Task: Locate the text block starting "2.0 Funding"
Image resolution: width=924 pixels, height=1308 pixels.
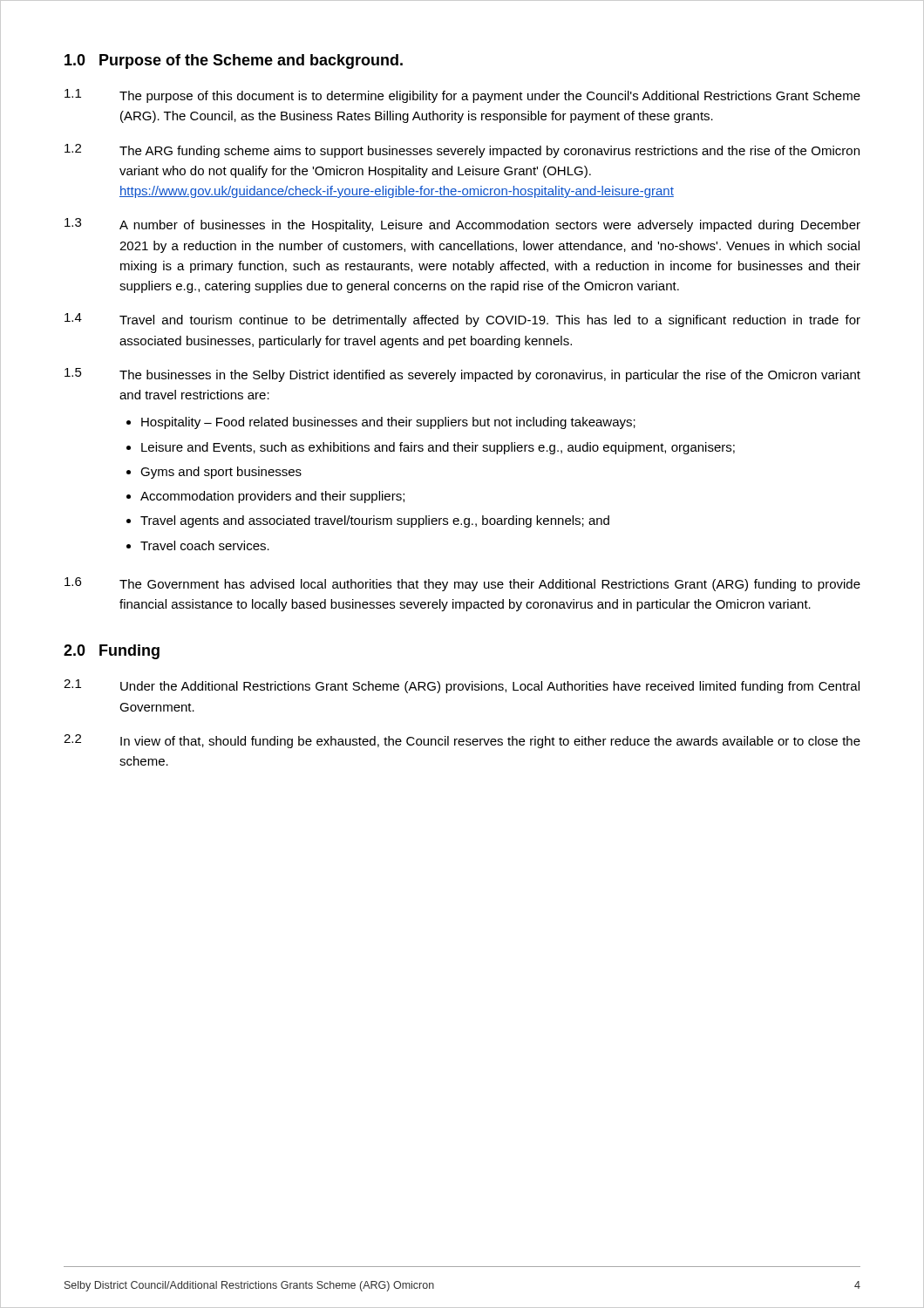Action: coord(112,651)
